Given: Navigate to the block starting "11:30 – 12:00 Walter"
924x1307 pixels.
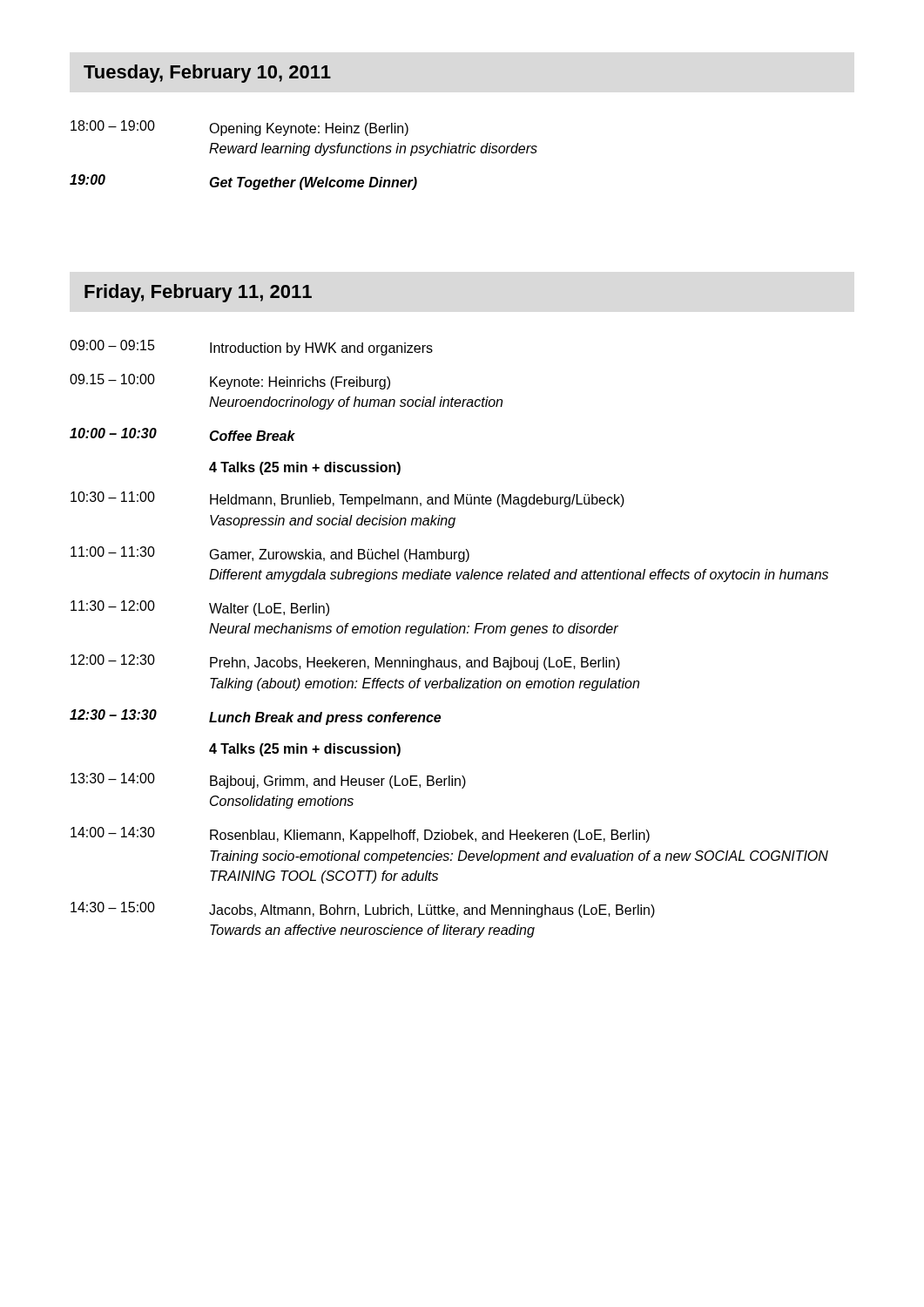Looking at the screenshot, I should coord(462,619).
